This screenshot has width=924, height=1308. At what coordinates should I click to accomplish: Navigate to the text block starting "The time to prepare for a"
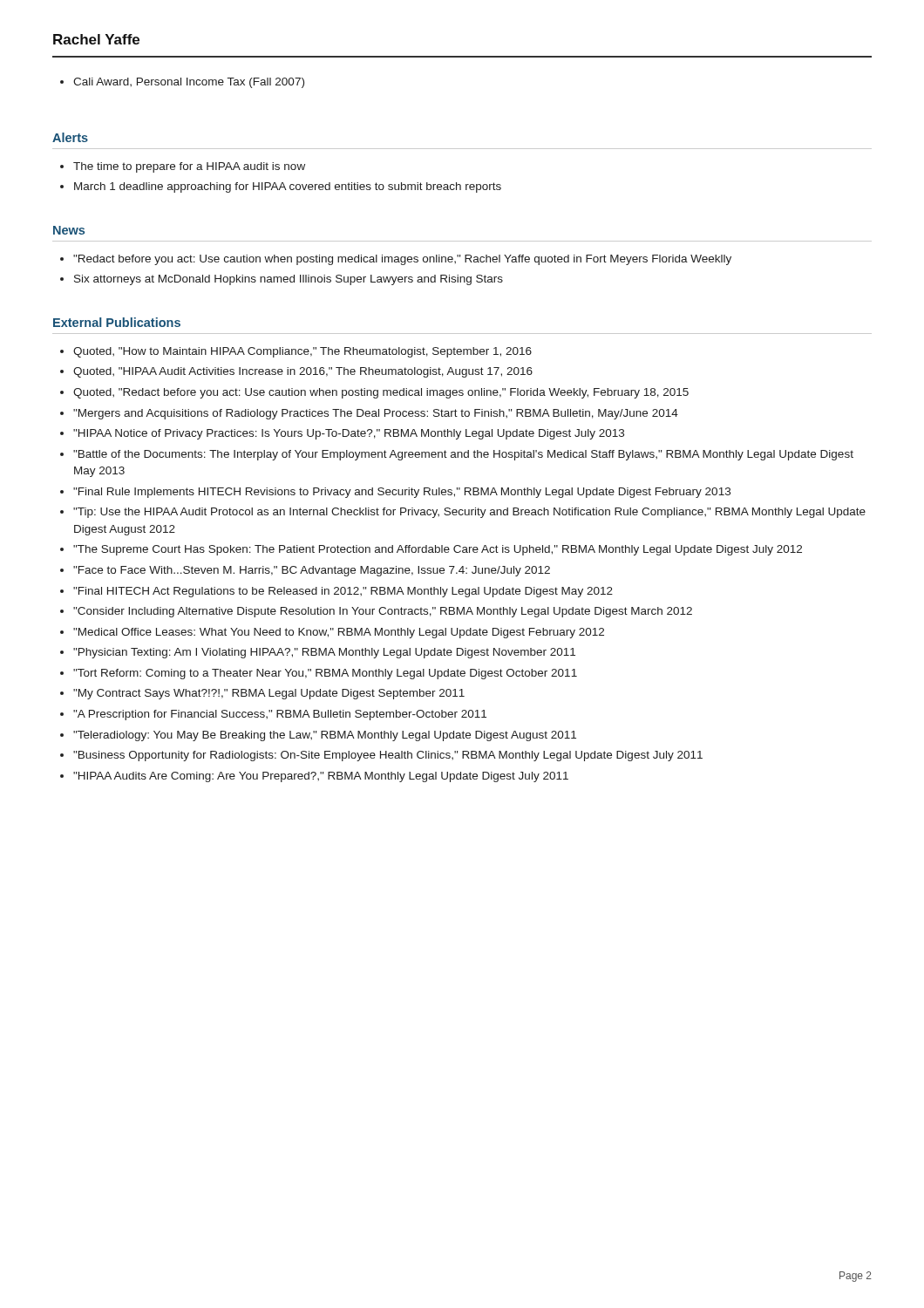click(x=183, y=167)
